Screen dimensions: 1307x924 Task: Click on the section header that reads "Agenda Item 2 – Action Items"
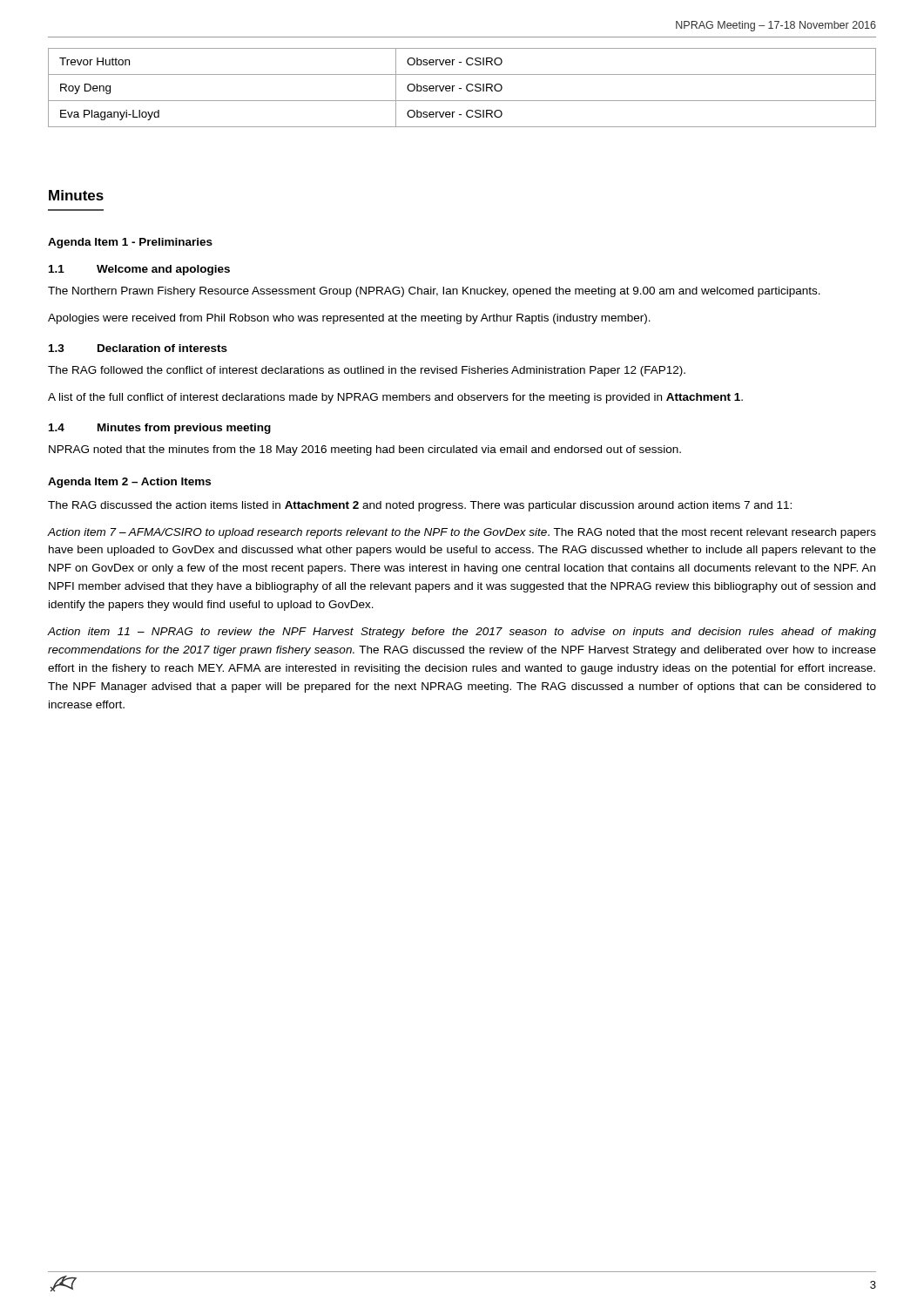coord(130,481)
